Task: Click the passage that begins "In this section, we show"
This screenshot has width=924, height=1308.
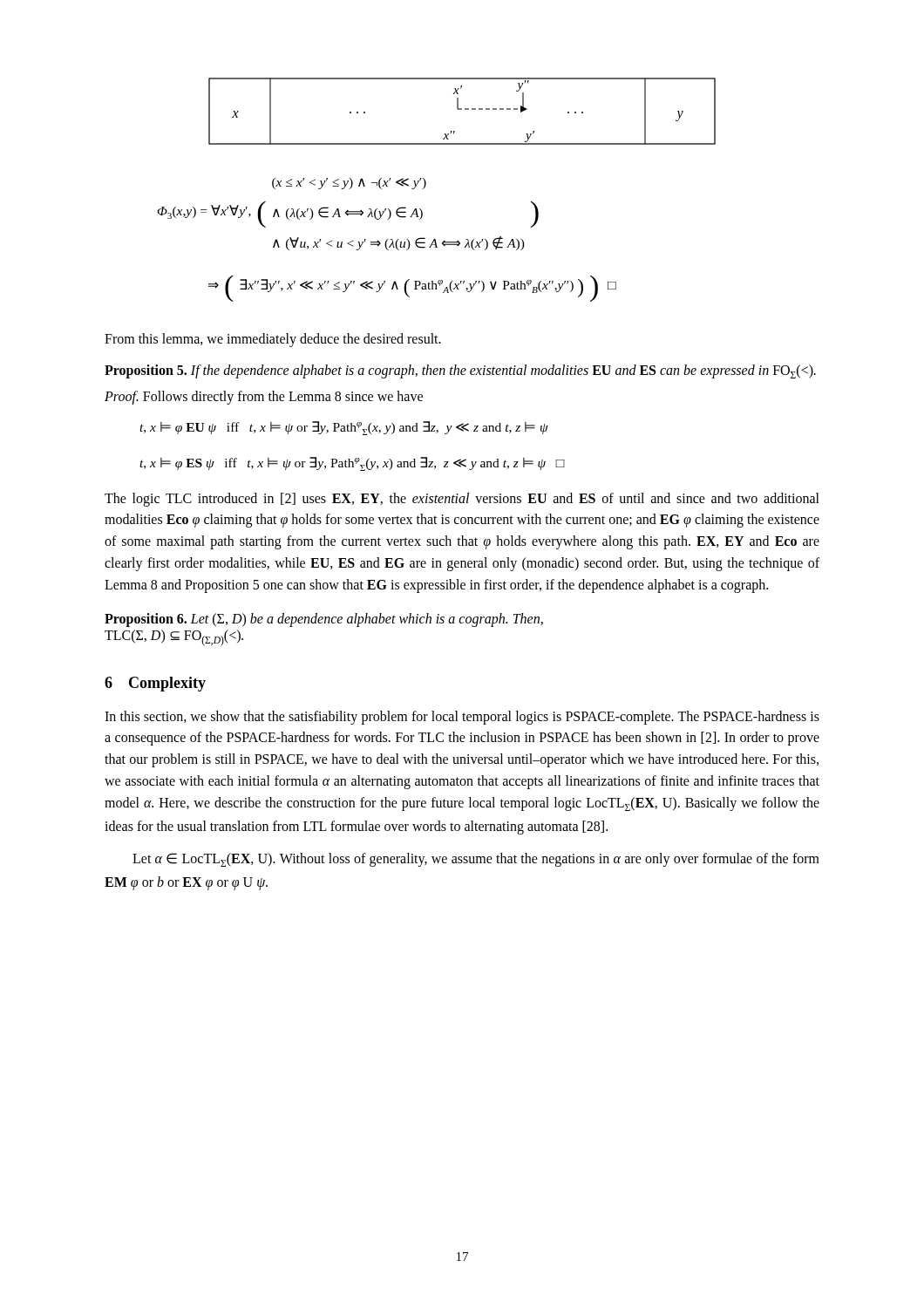Action: [462, 771]
